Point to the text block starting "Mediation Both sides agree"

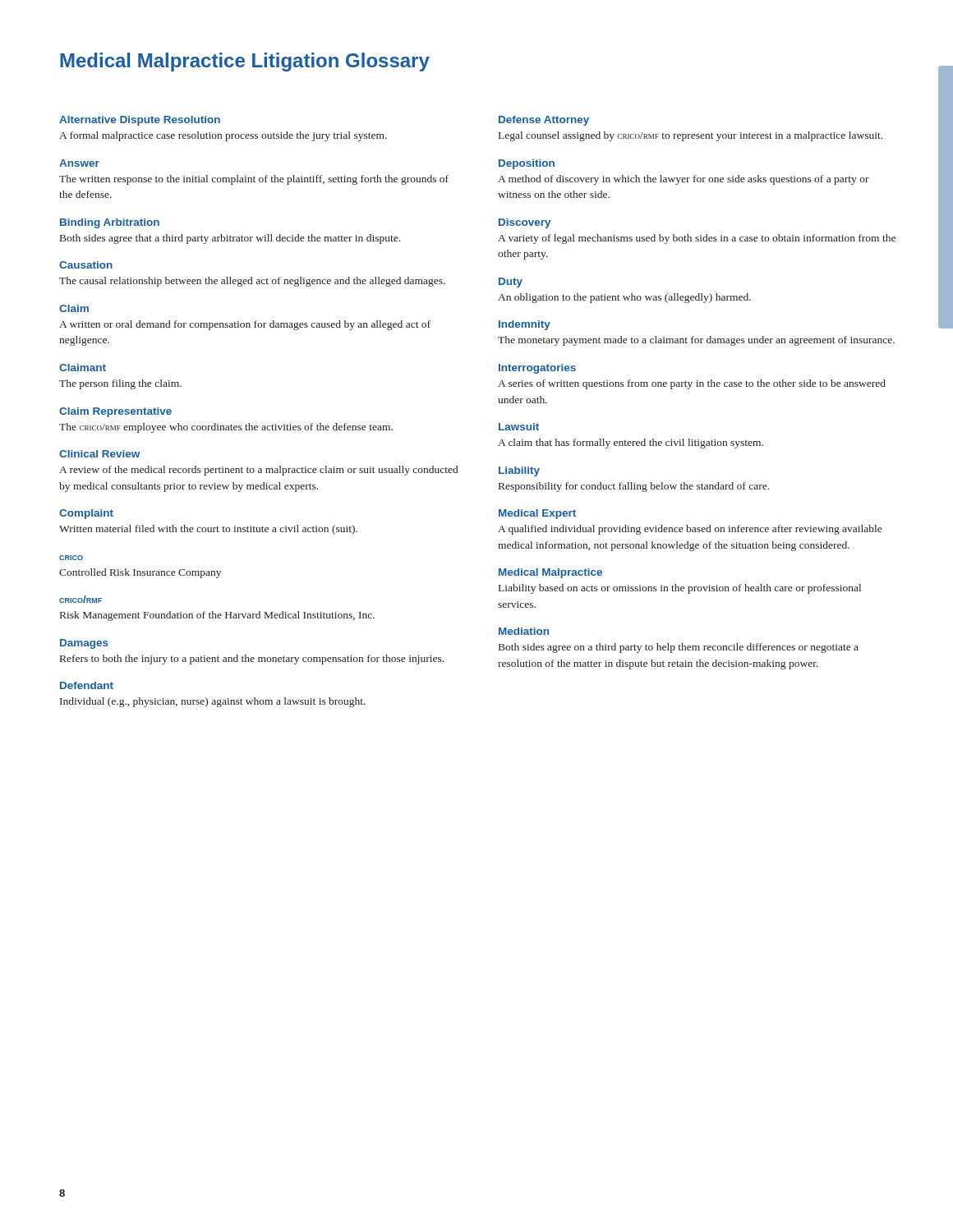coord(698,648)
